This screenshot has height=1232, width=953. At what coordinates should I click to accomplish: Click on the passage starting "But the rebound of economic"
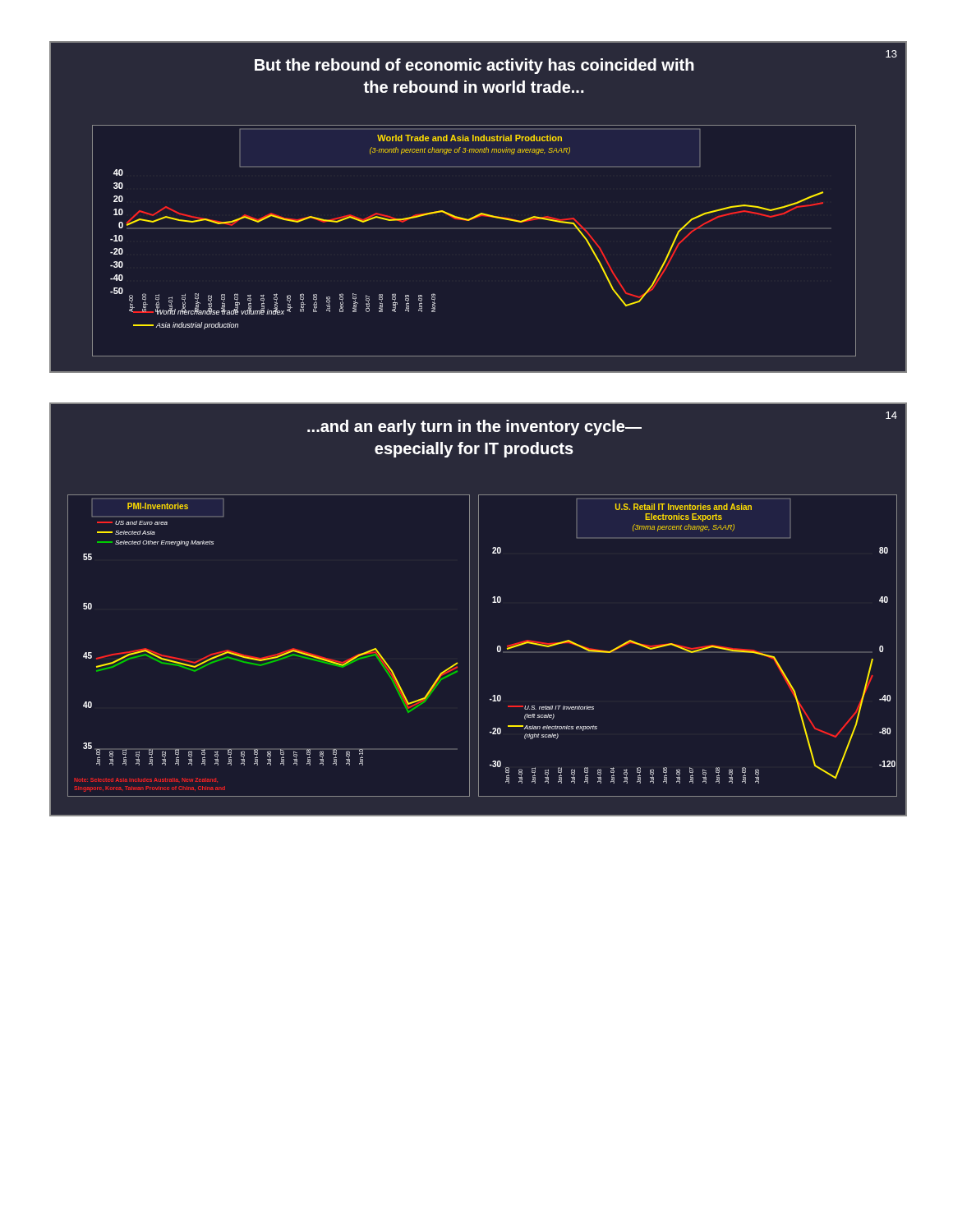point(474,76)
